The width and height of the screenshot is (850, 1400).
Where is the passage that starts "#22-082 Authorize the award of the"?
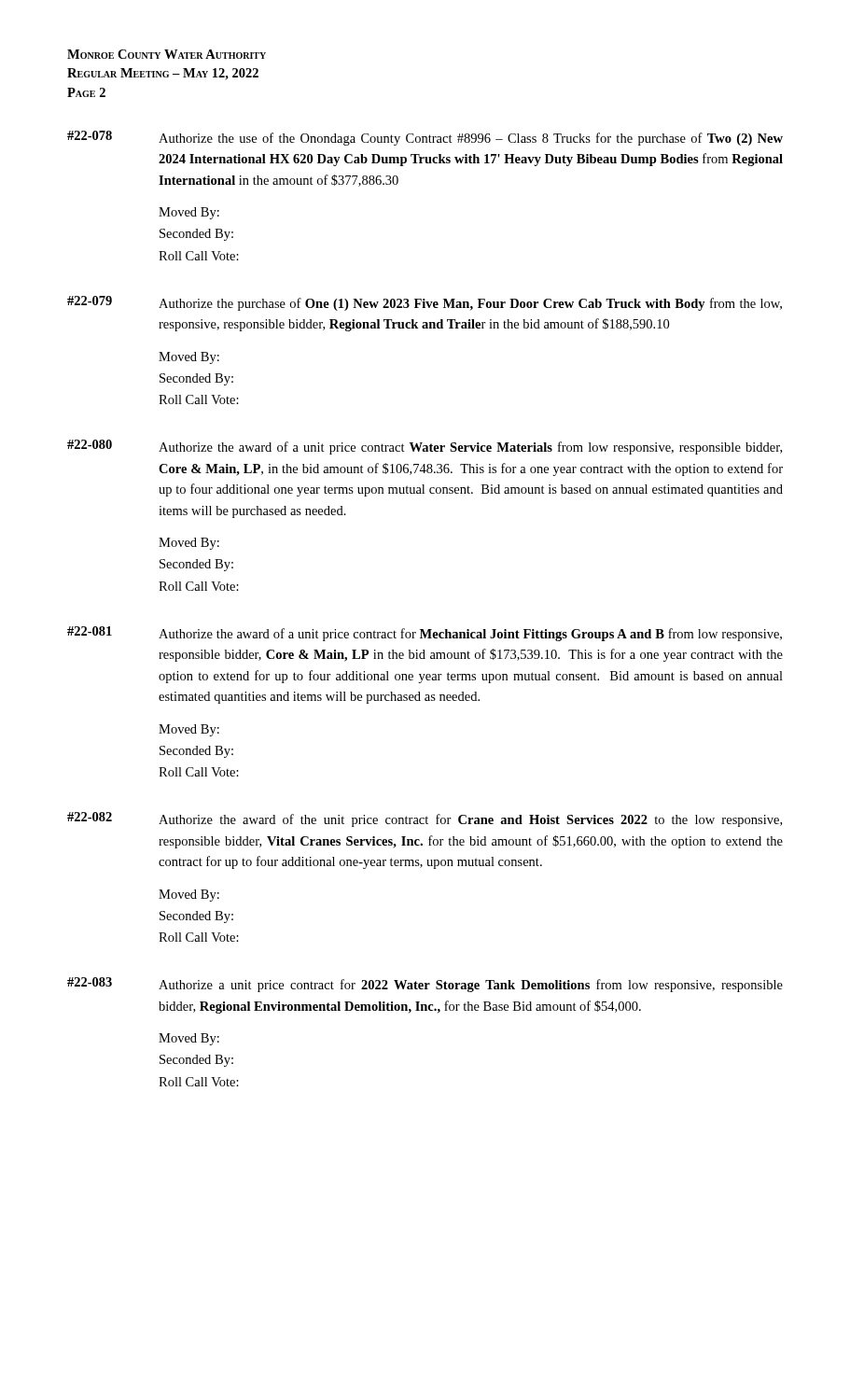[425, 819]
